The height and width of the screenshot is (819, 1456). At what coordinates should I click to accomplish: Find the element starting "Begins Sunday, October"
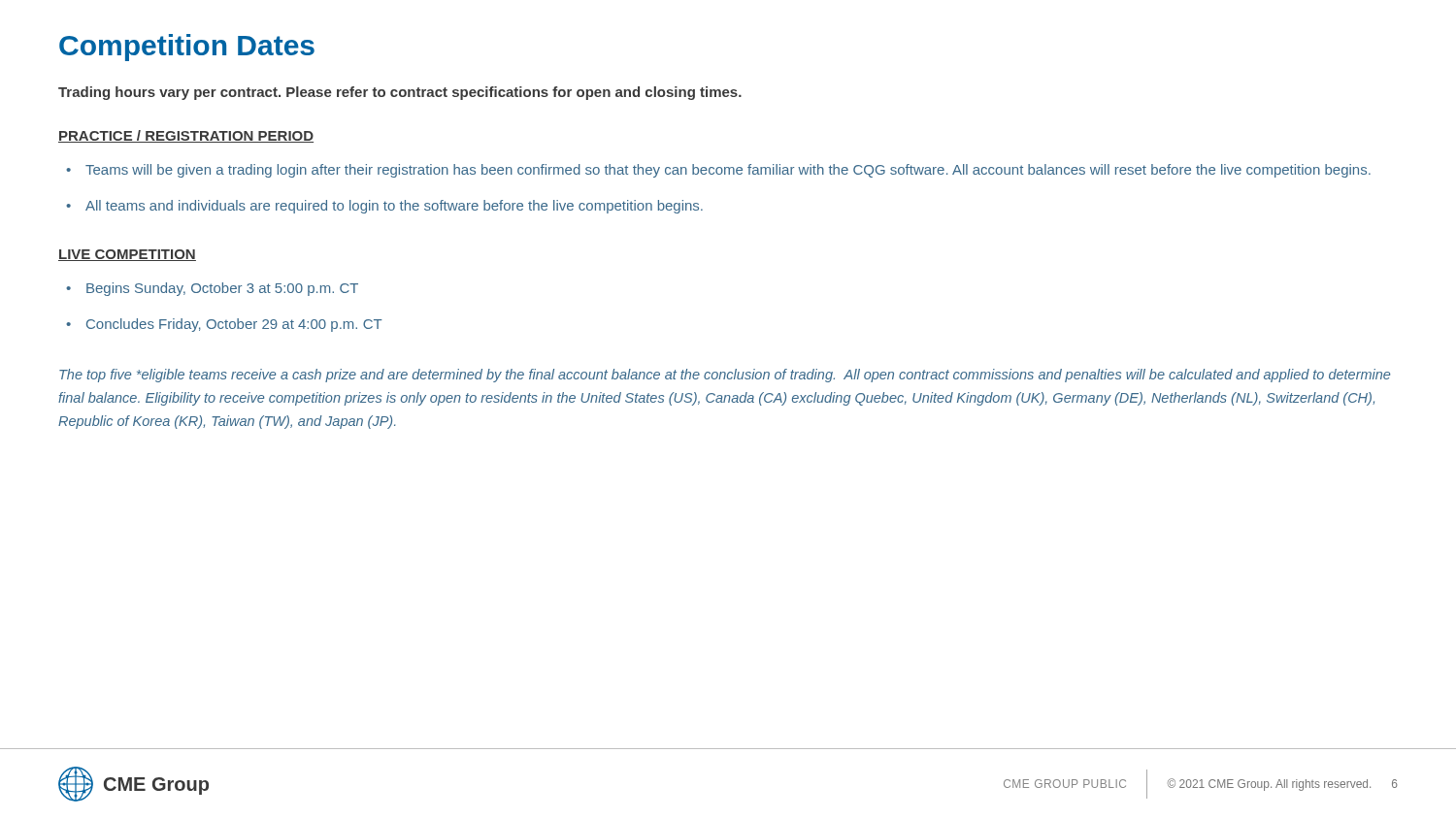[222, 288]
